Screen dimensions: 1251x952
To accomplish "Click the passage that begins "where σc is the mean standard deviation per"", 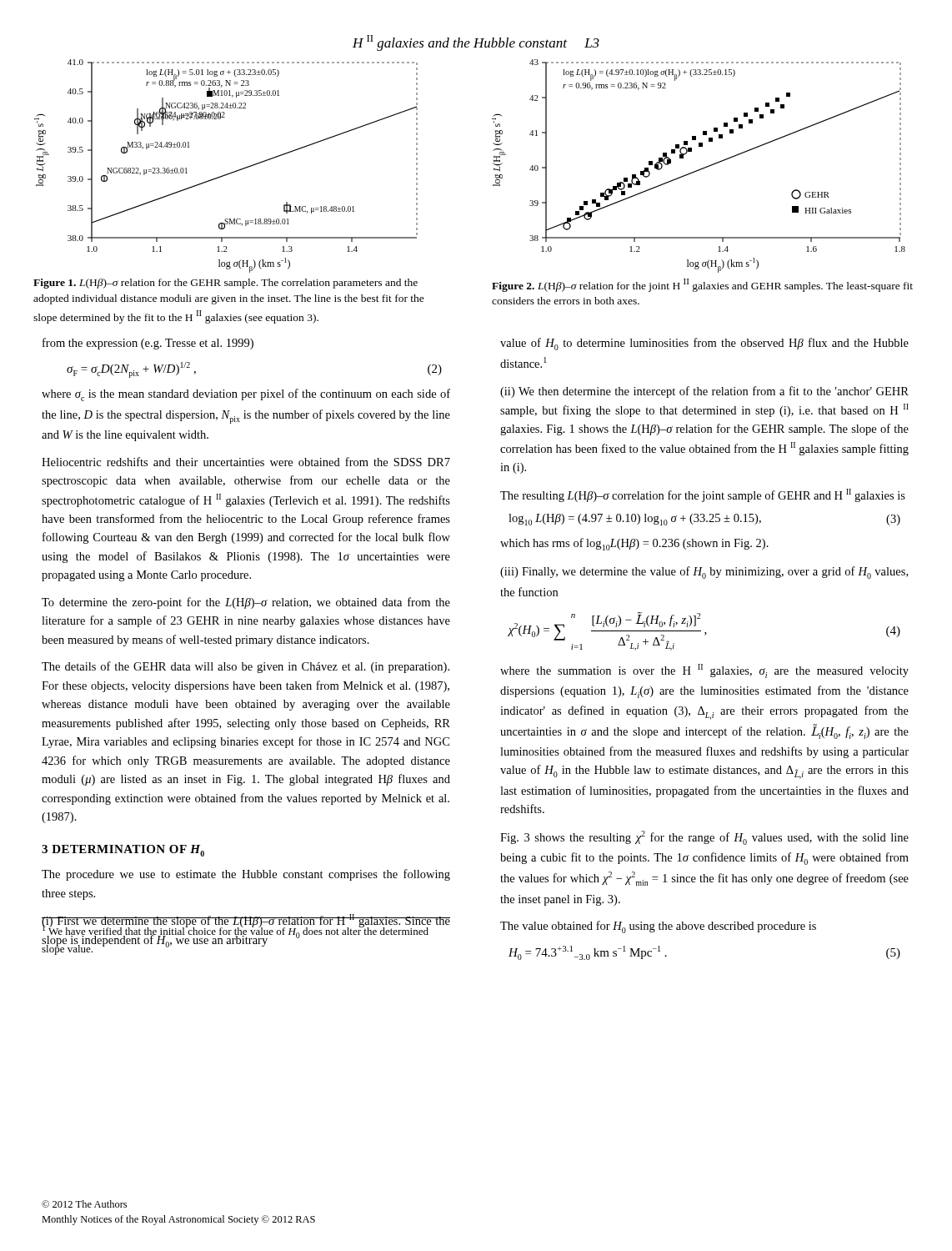I will (x=246, y=414).
